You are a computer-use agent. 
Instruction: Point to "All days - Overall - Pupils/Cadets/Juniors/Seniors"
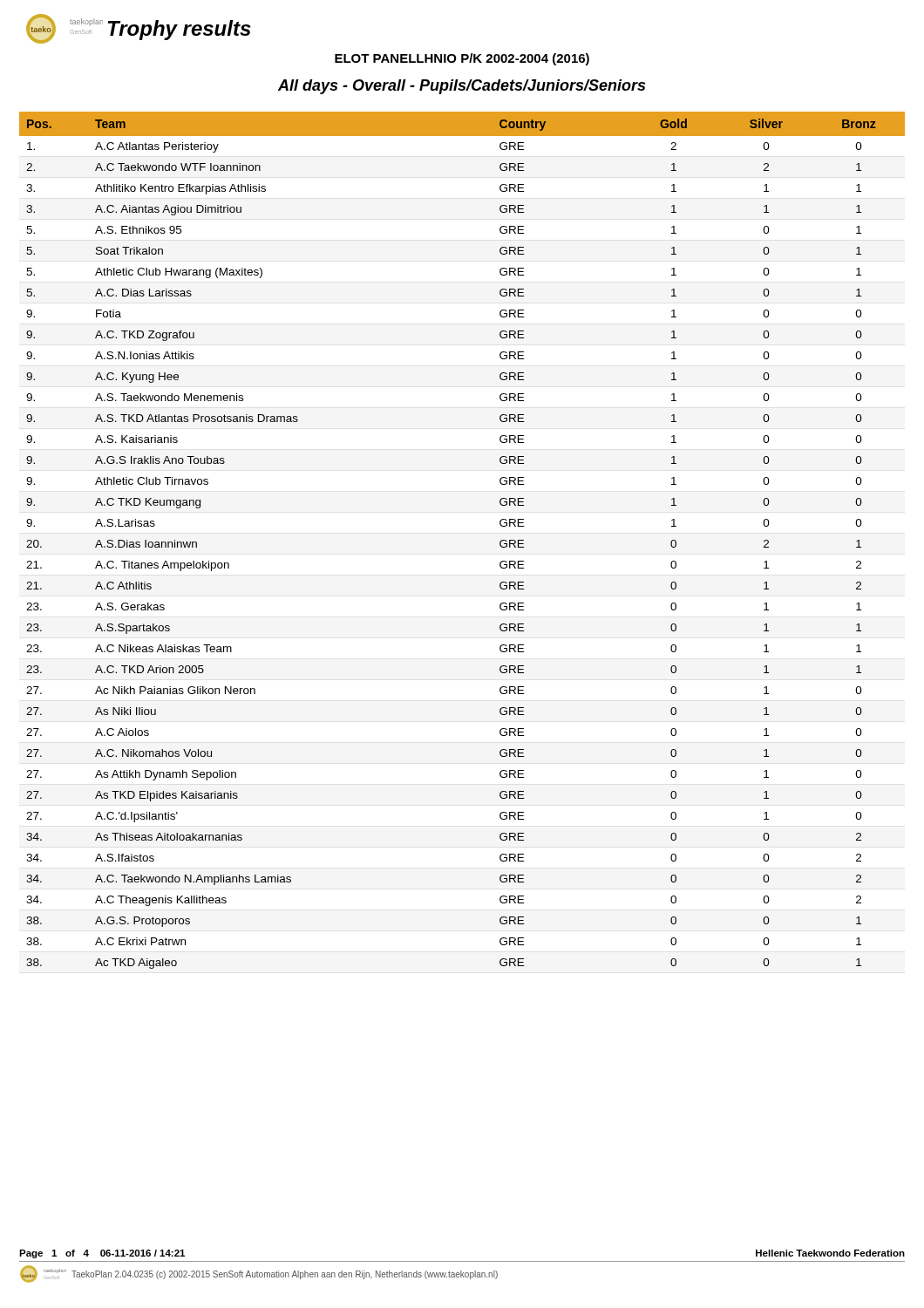point(462,85)
